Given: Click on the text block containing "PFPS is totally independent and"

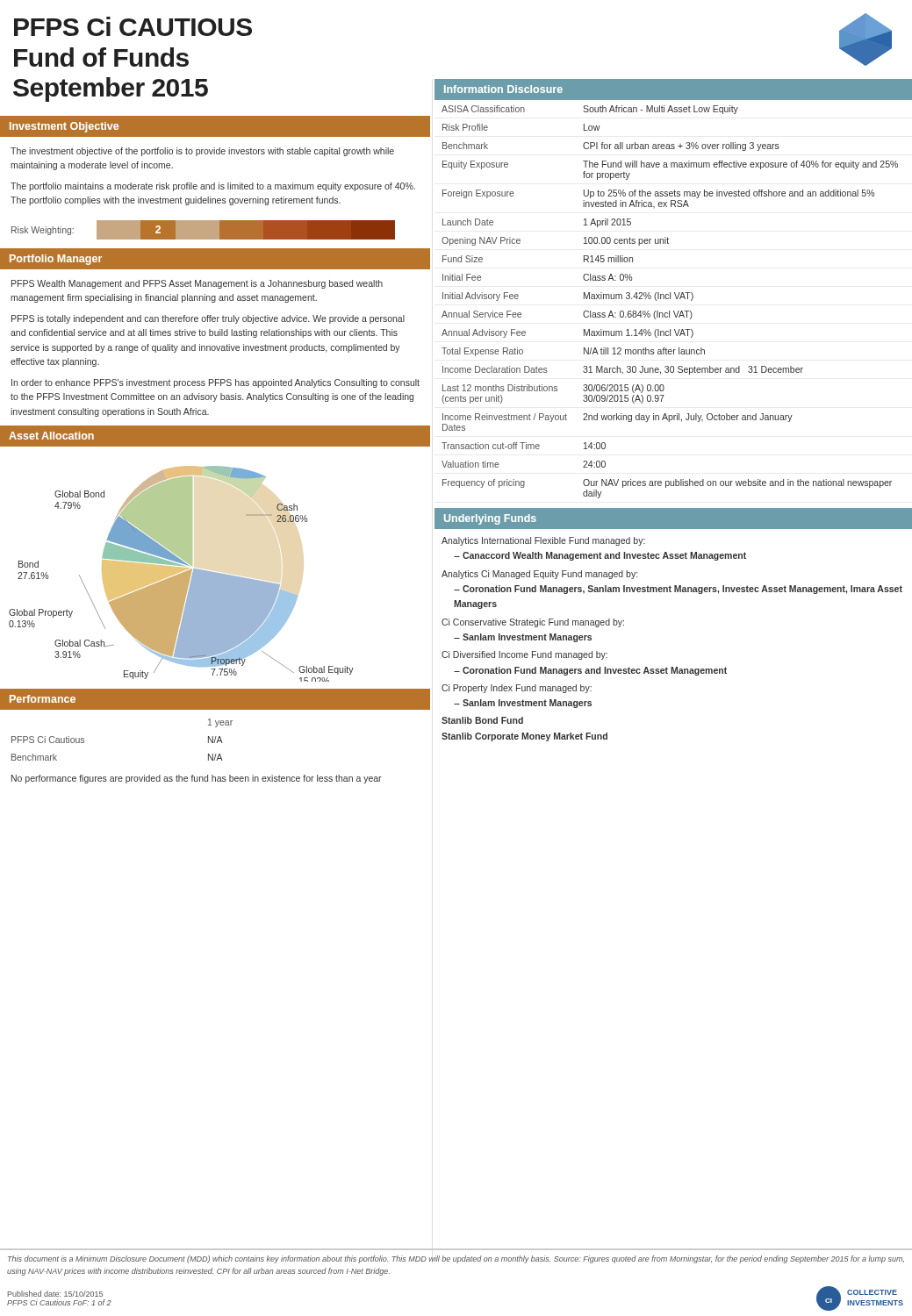Looking at the screenshot, I should tap(208, 340).
